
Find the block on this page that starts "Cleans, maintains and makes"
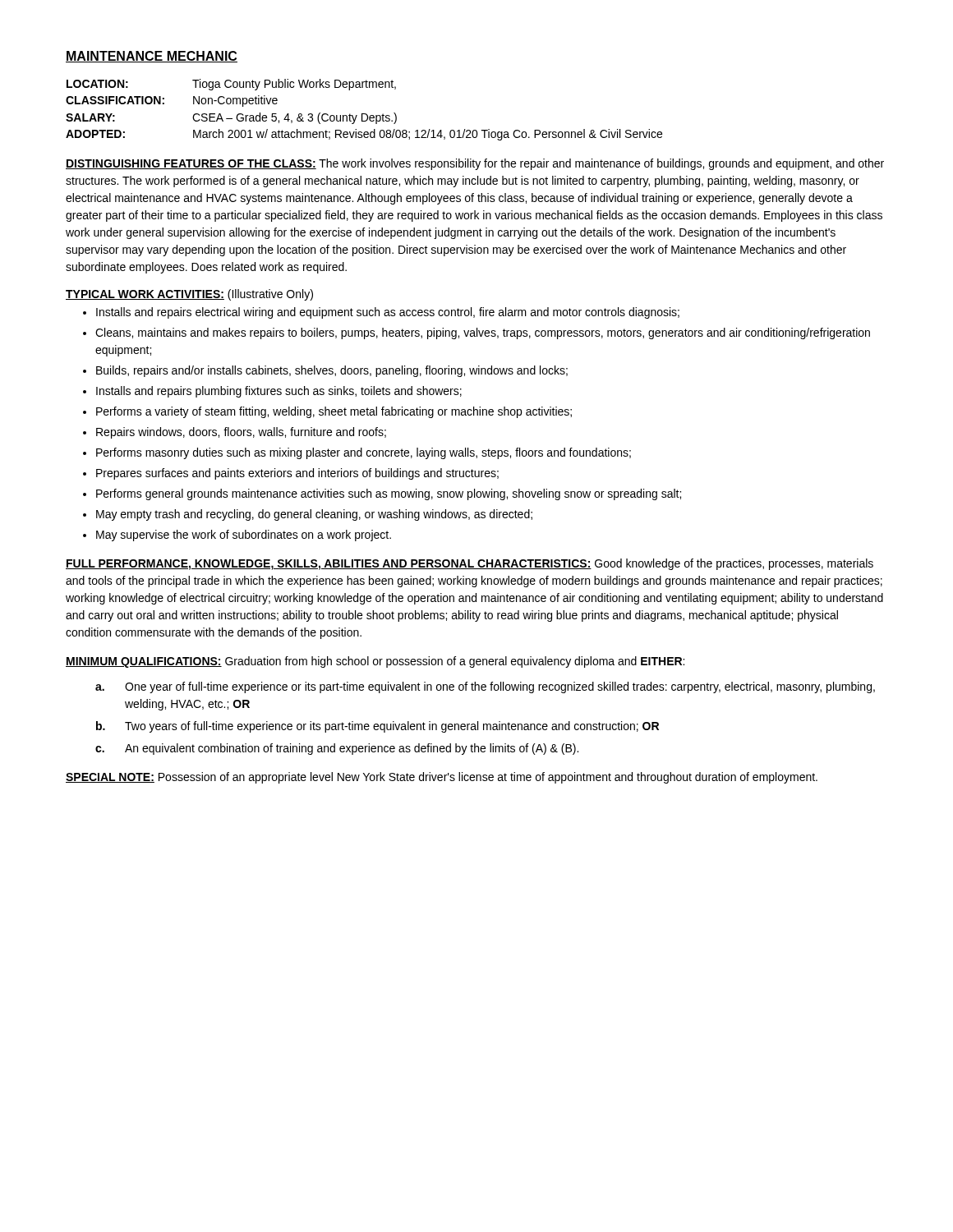tap(483, 341)
